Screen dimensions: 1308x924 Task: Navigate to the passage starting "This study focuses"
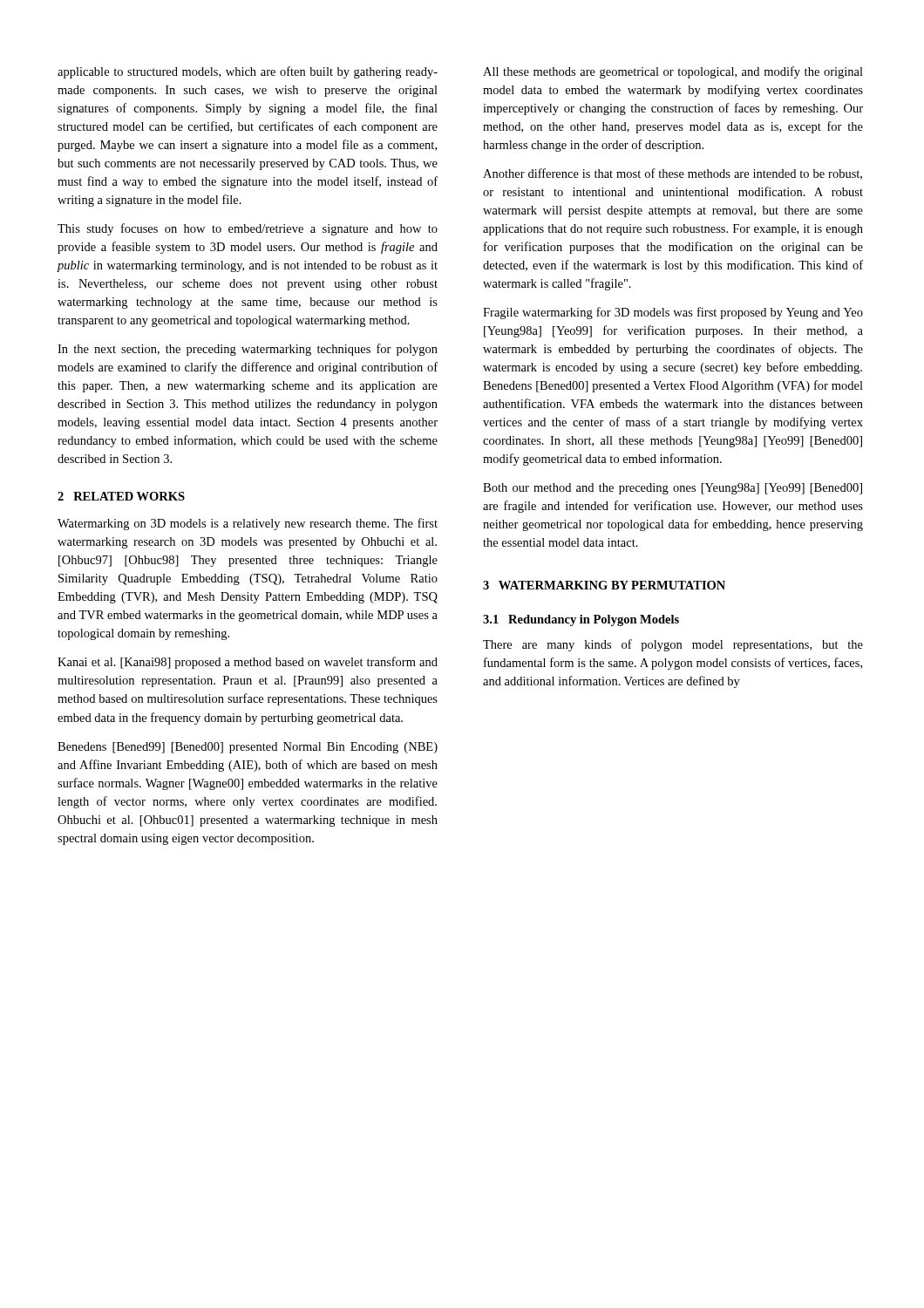[248, 275]
